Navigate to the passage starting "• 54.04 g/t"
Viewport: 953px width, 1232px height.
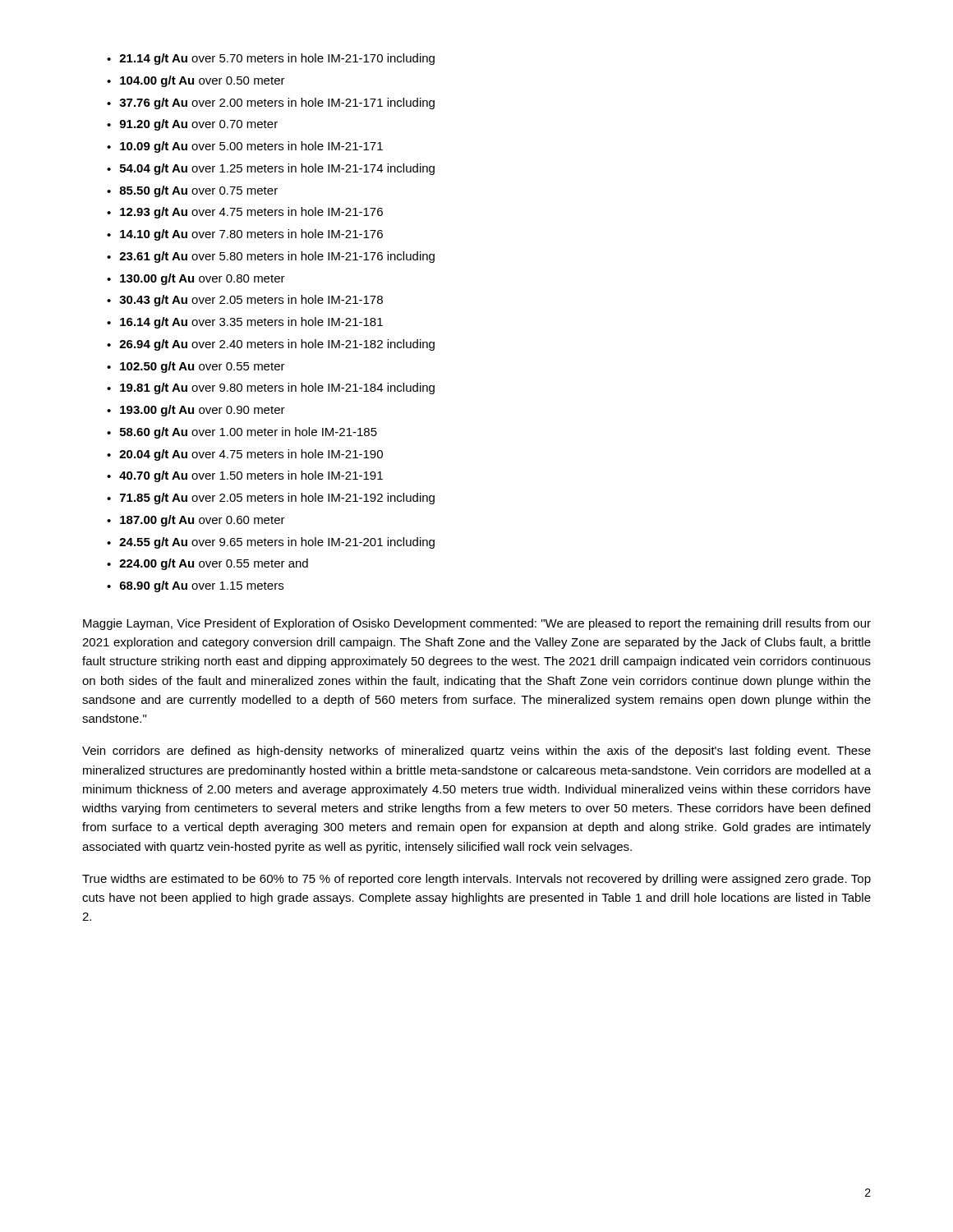click(271, 169)
